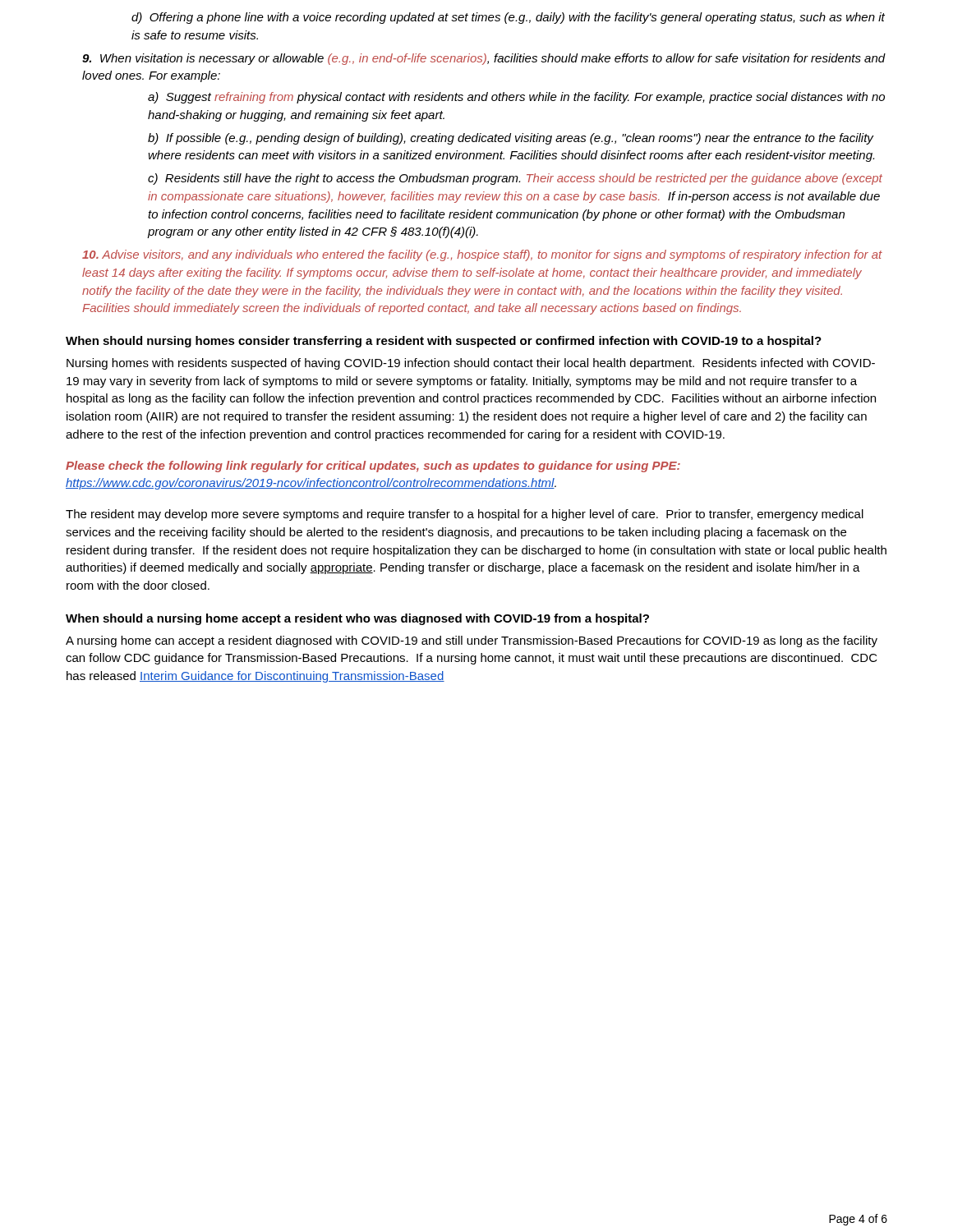
Task: Locate the block of text that opens with "A nursing home can accept"
Action: (x=472, y=658)
